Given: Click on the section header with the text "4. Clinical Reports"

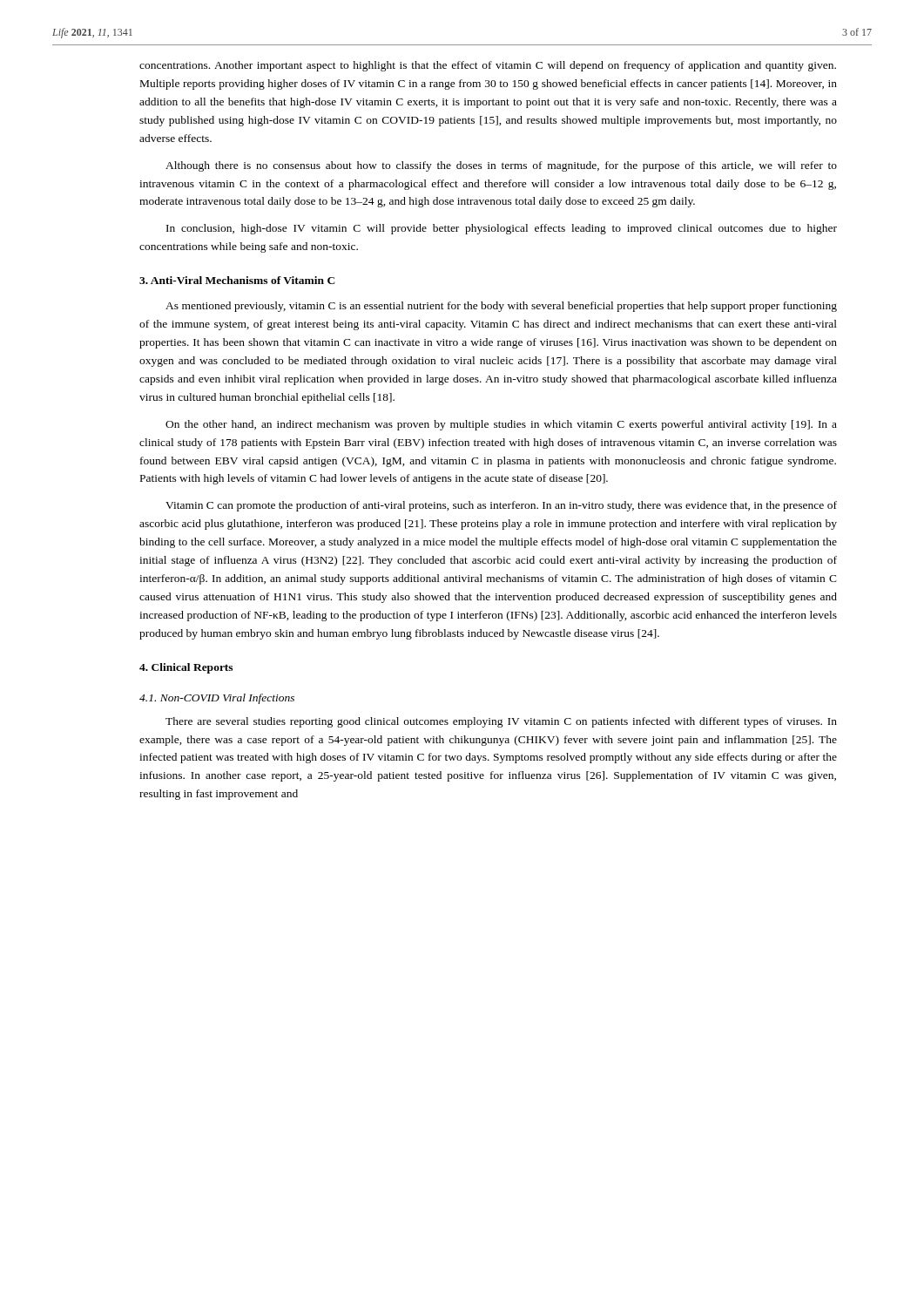Looking at the screenshot, I should tap(186, 667).
